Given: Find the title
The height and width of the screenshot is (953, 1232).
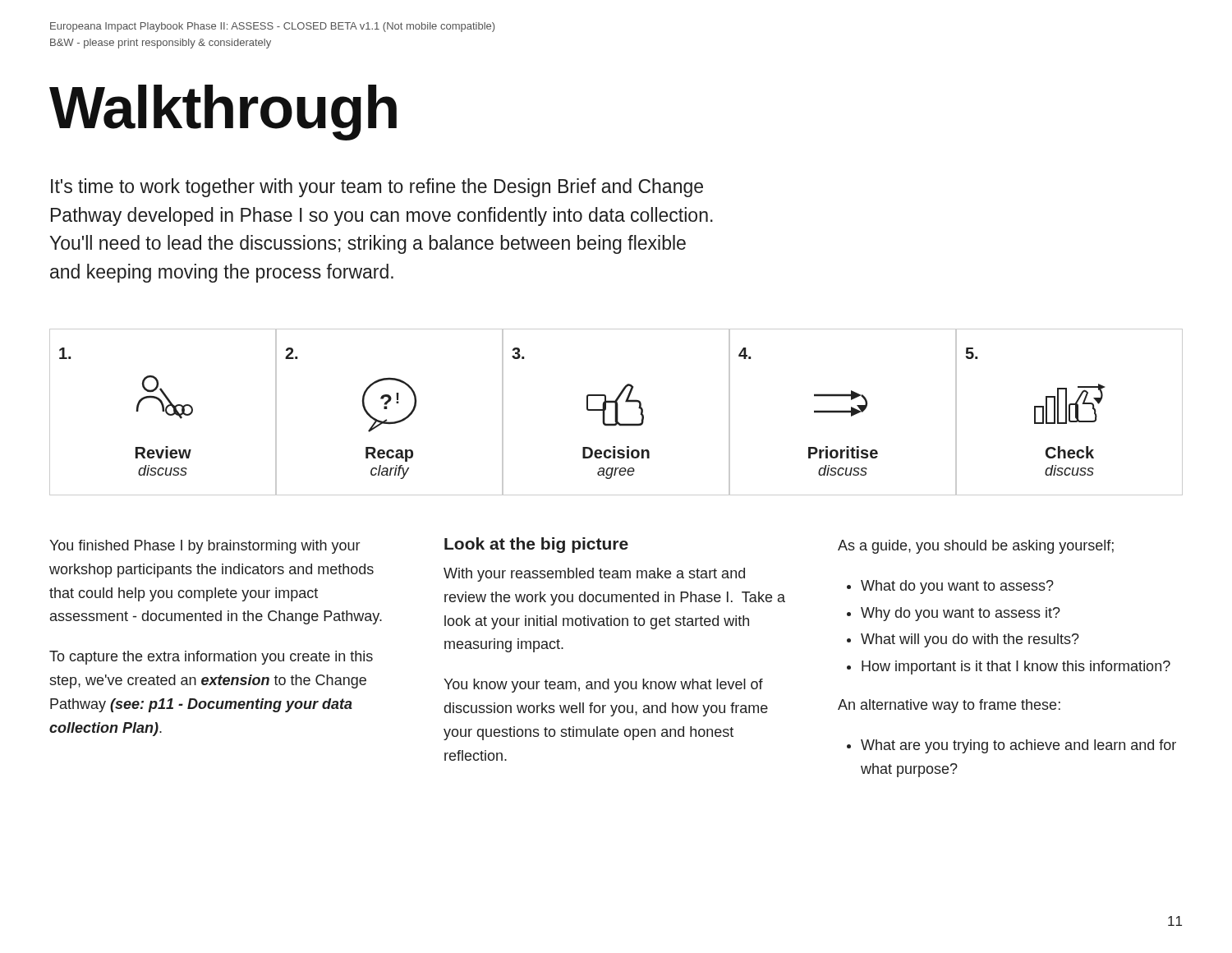Looking at the screenshot, I should pos(224,108).
